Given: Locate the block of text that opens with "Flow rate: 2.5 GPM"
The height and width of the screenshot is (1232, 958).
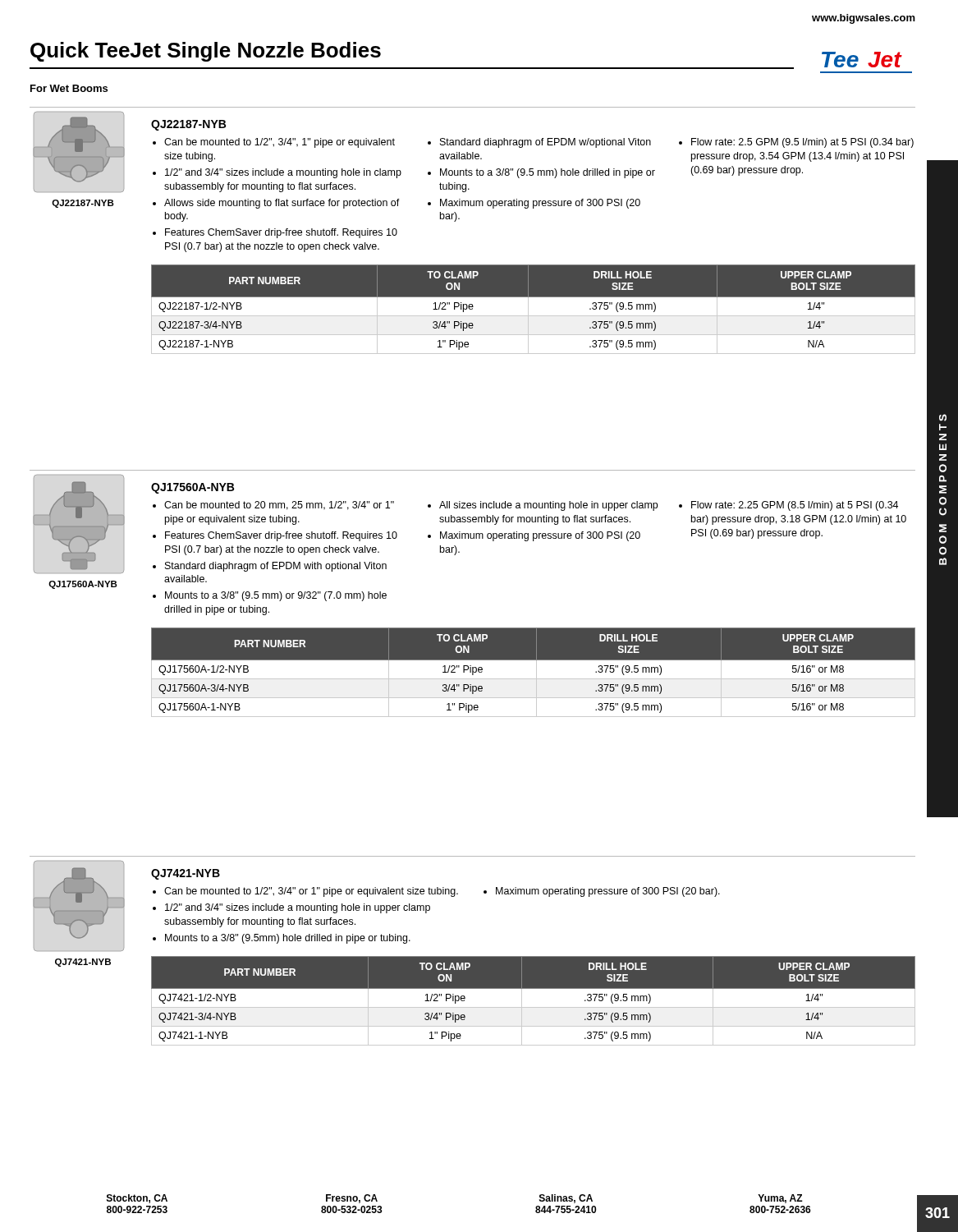Looking at the screenshot, I should (802, 156).
